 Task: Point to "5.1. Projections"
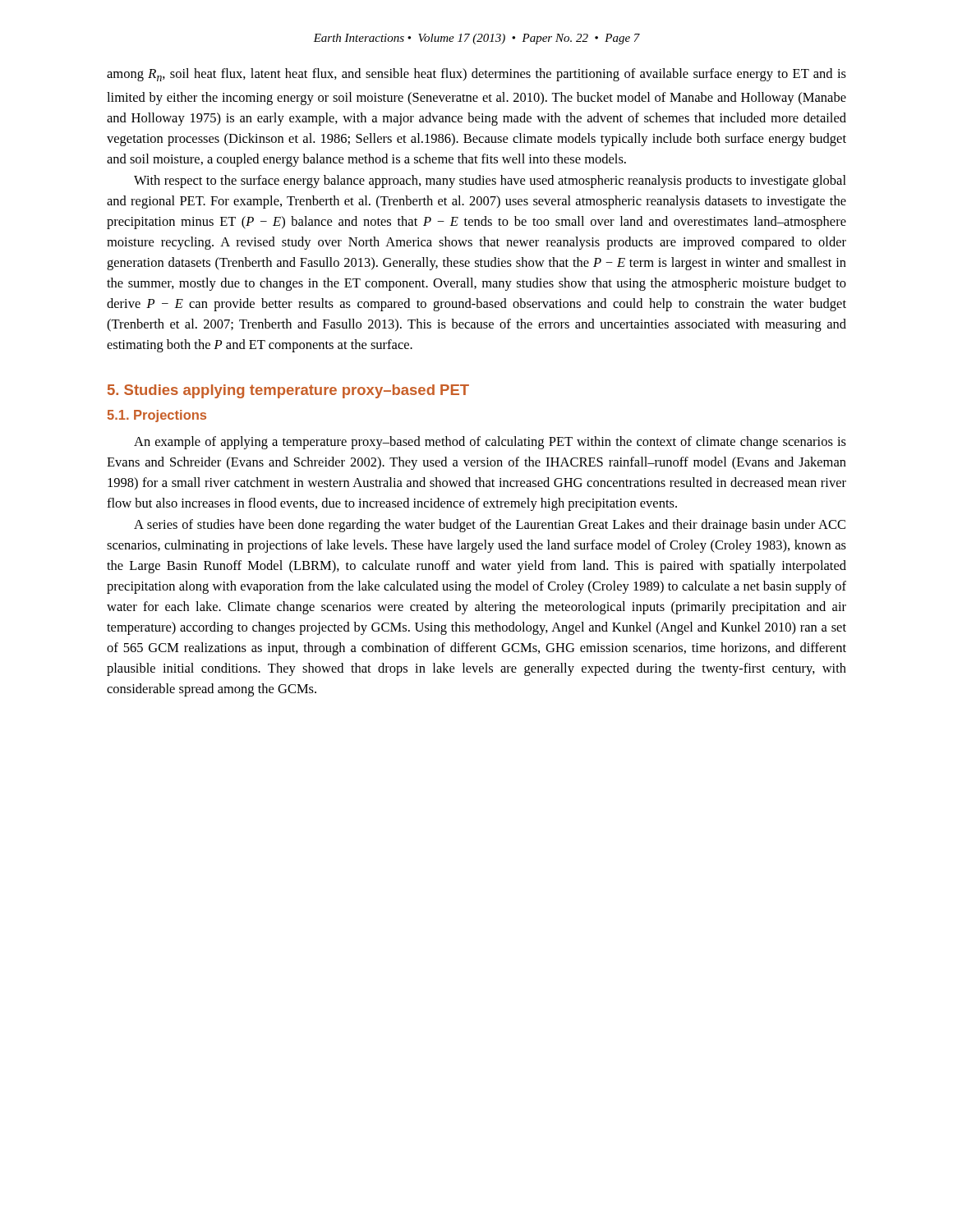(x=157, y=415)
